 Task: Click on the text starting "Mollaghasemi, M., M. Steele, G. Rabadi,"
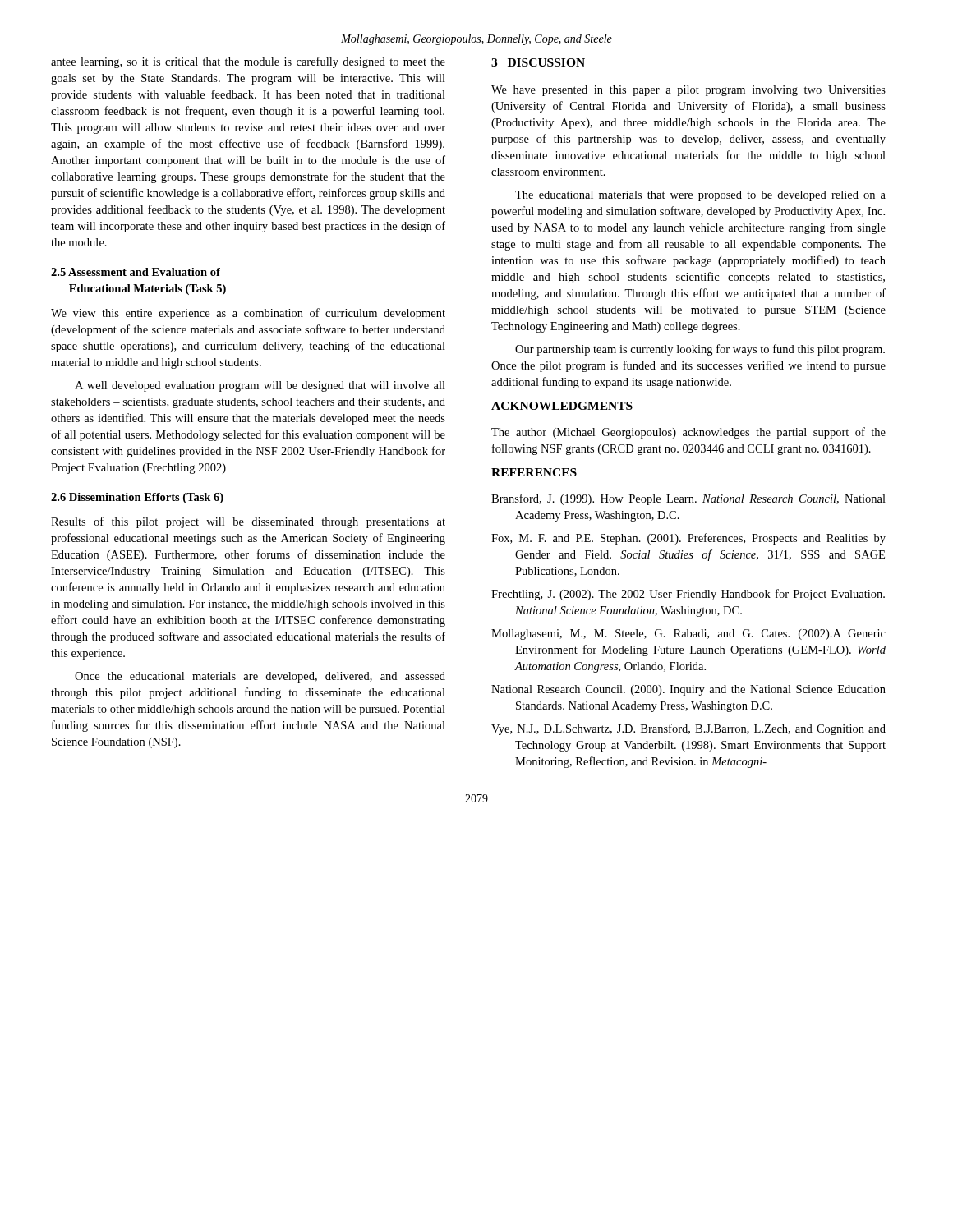click(x=688, y=650)
